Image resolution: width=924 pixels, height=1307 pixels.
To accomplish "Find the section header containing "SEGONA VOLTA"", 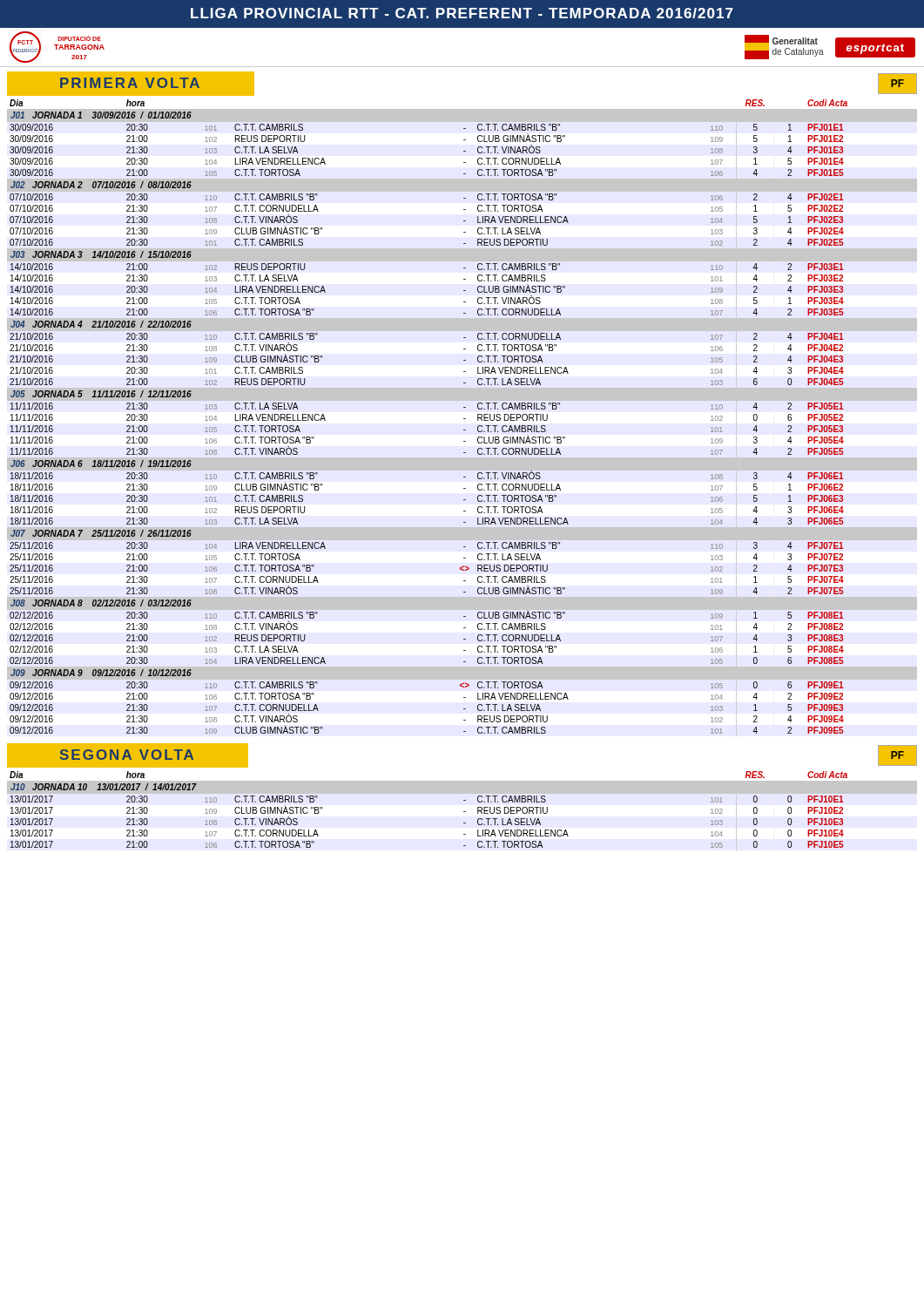I will click(128, 755).
